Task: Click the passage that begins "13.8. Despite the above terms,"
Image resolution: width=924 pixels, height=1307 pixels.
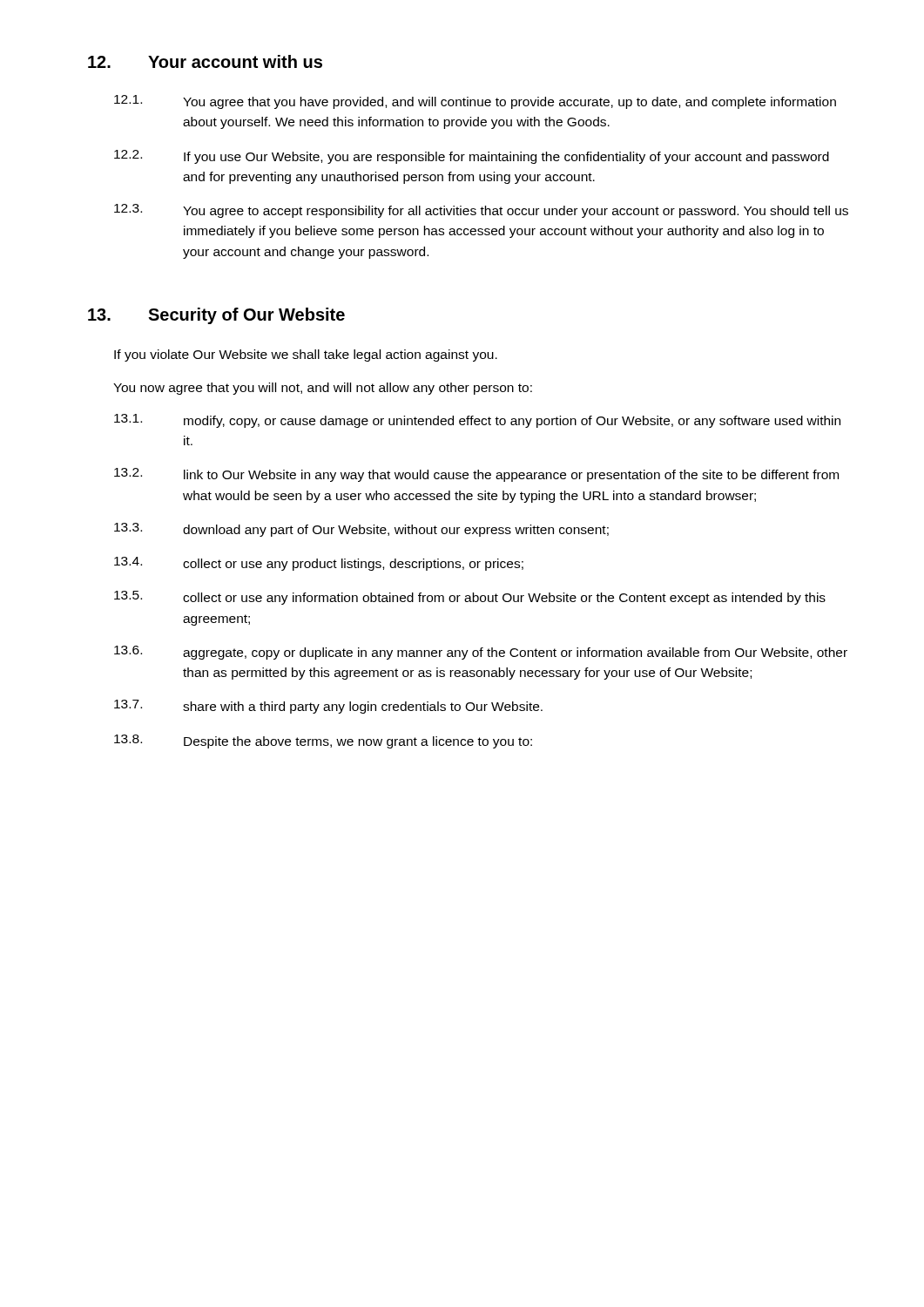Action: coord(471,741)
